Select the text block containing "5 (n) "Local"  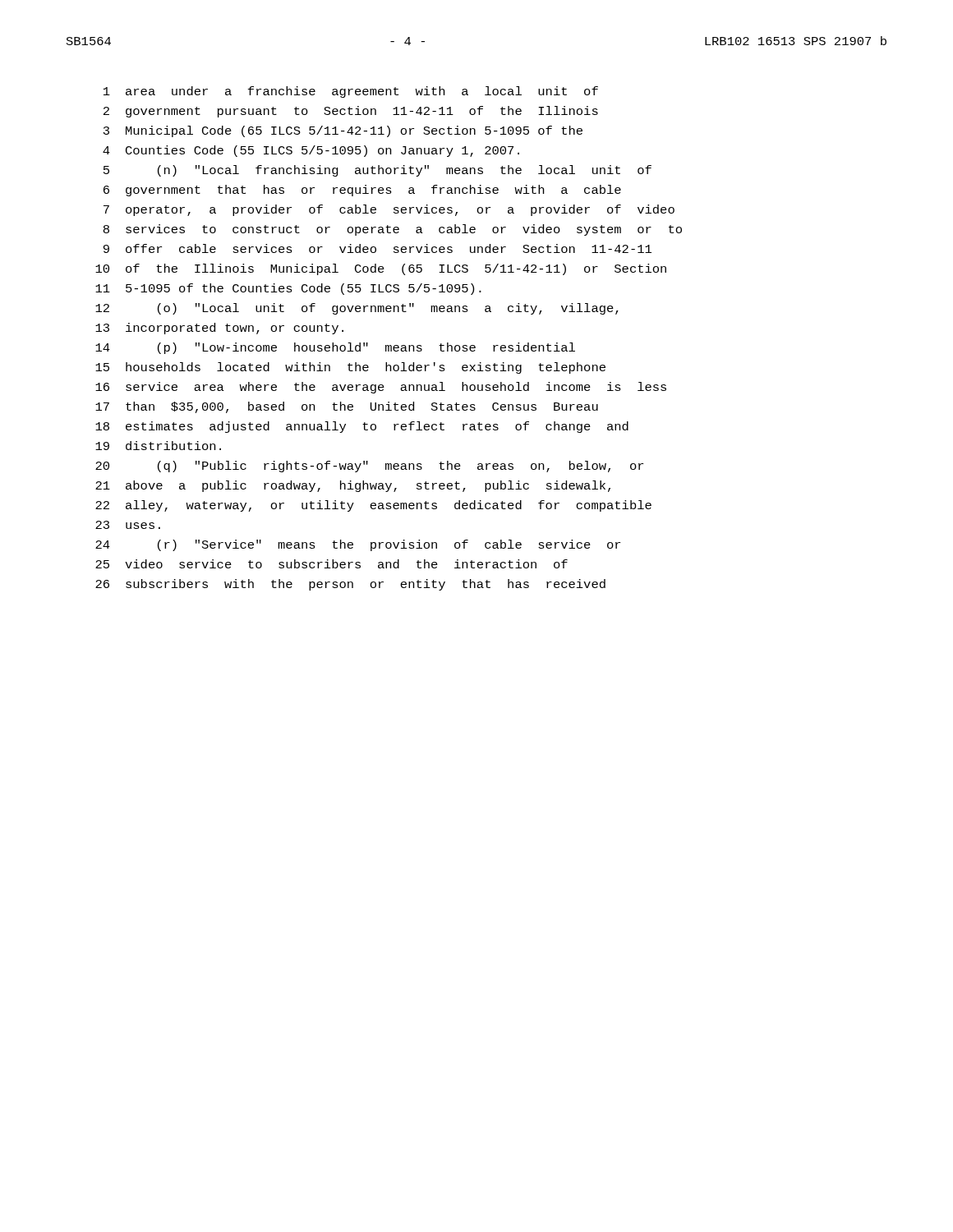click(x=476, y=230)
